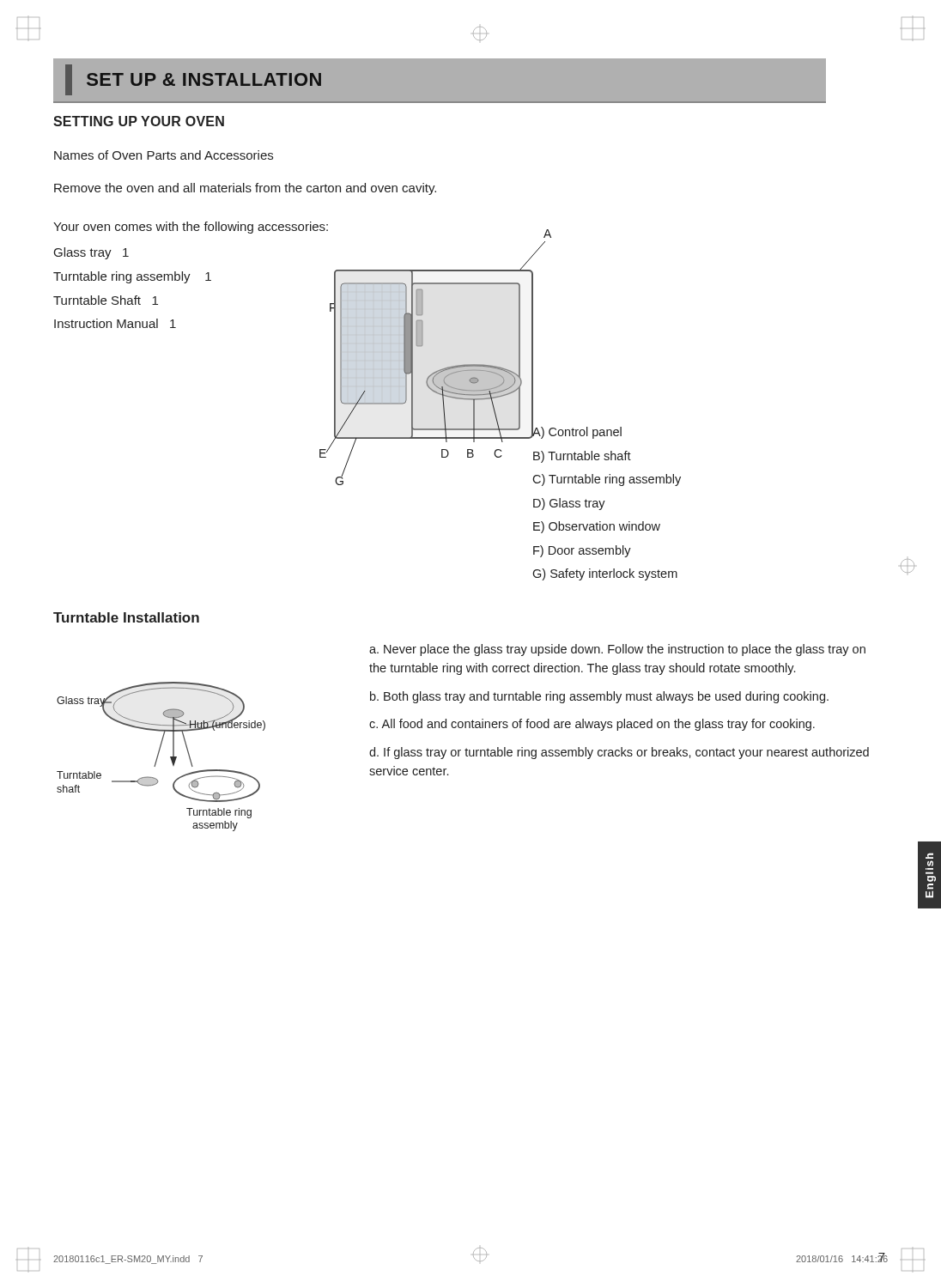Locate the text "Turntable Shaft 1"

pos(106,300)
